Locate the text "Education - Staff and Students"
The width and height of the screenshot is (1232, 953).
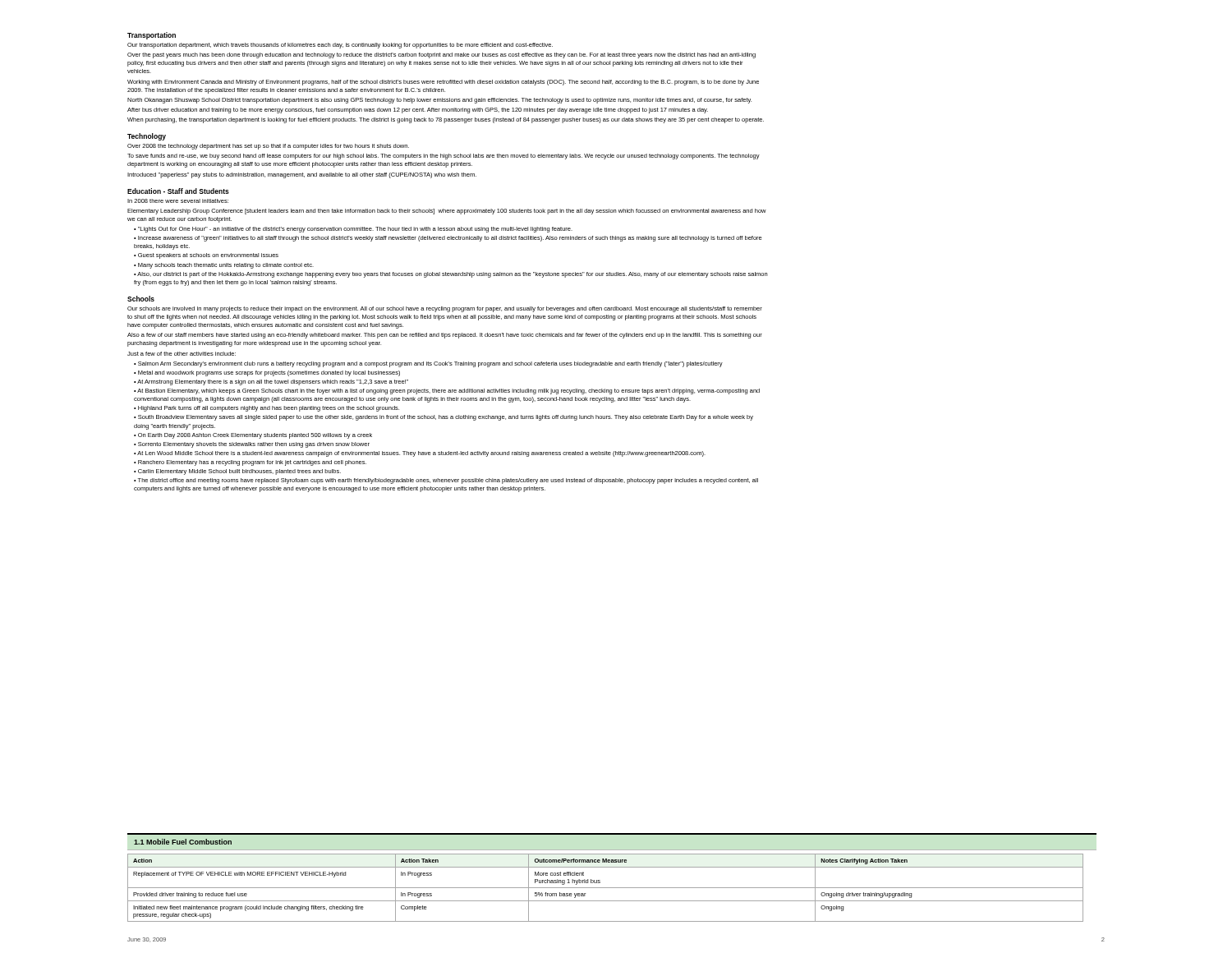[x=178, y=191]
